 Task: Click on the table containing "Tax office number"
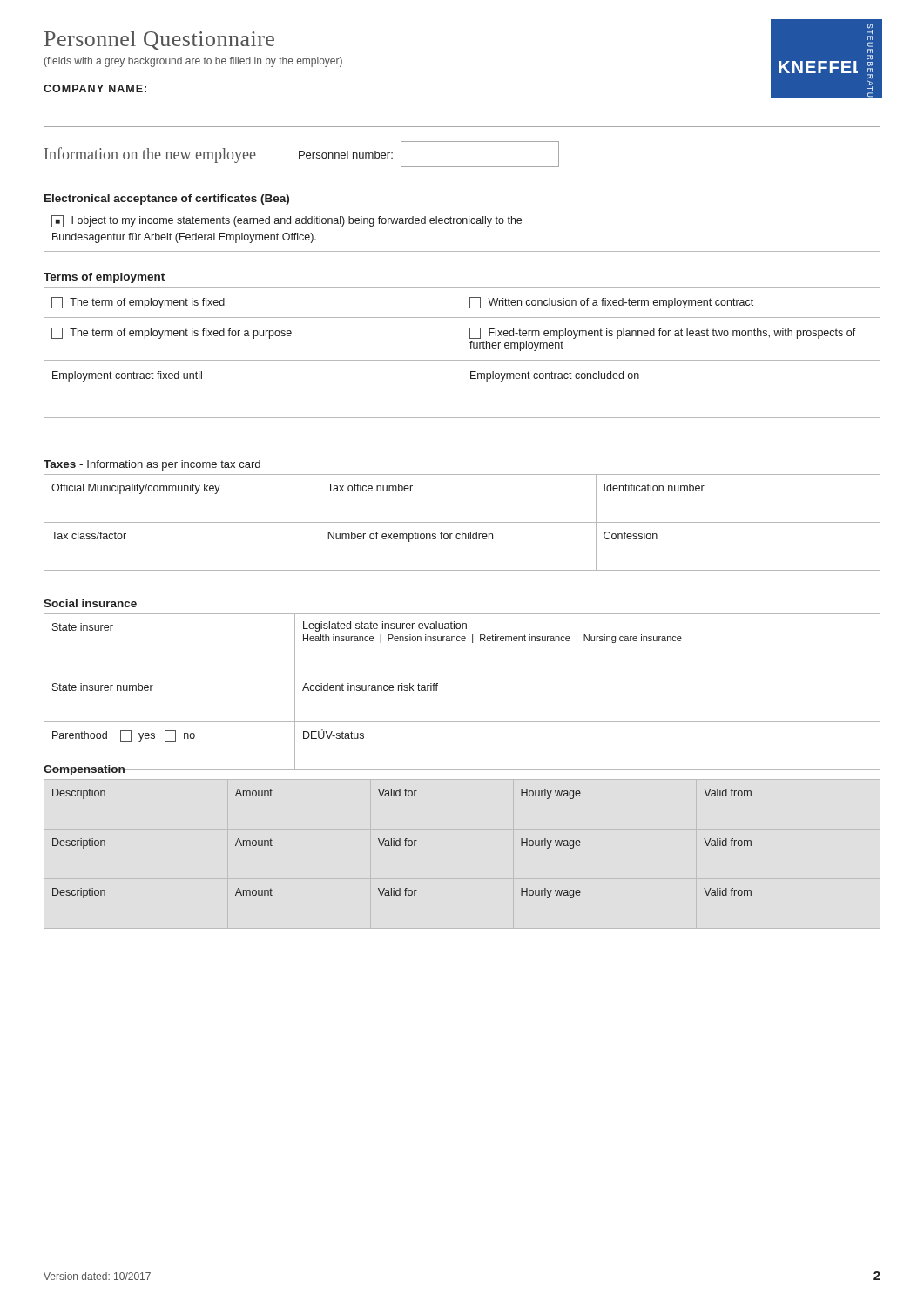pos(462,522)
